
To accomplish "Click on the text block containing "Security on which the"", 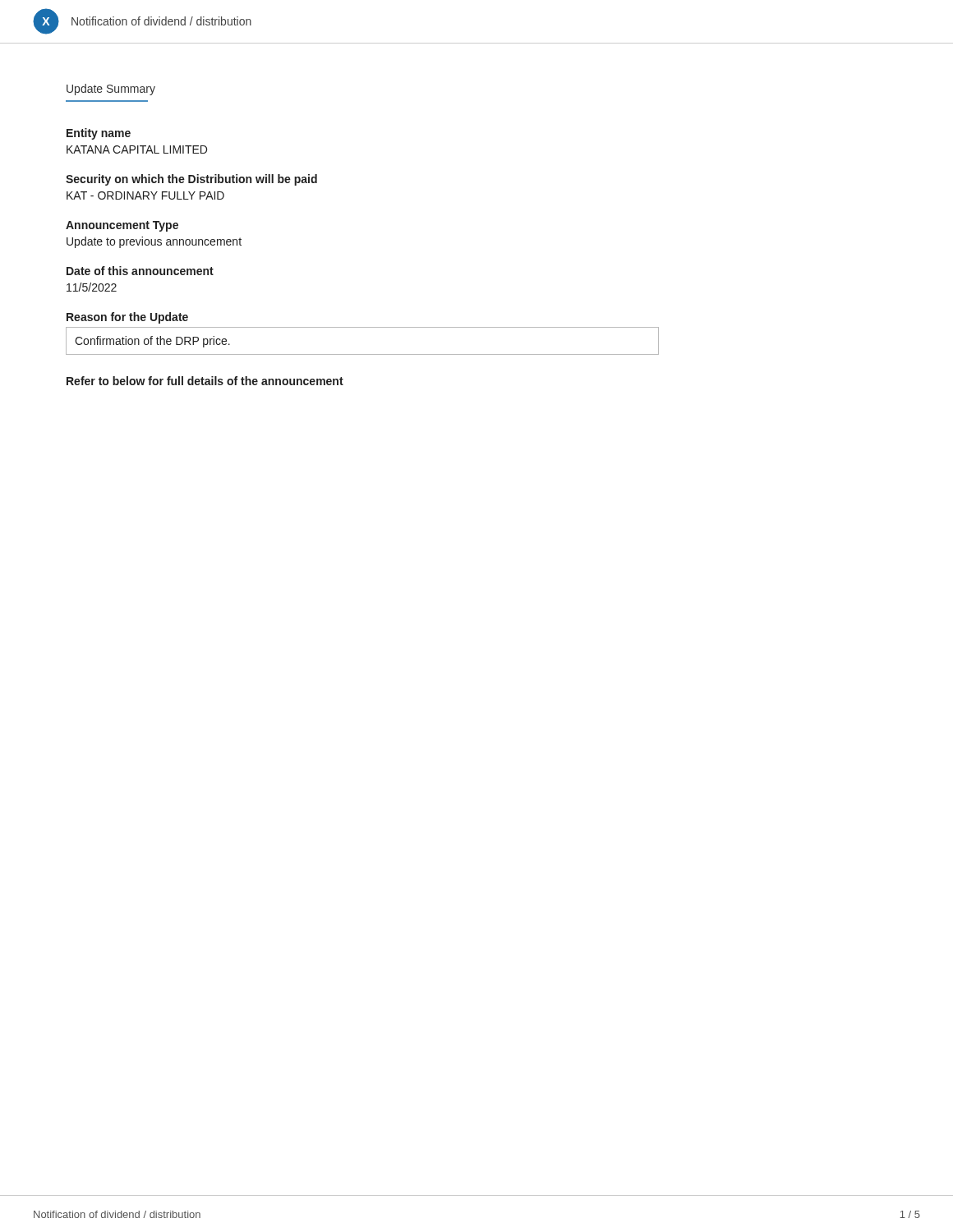I will click(x=191, y=180).
